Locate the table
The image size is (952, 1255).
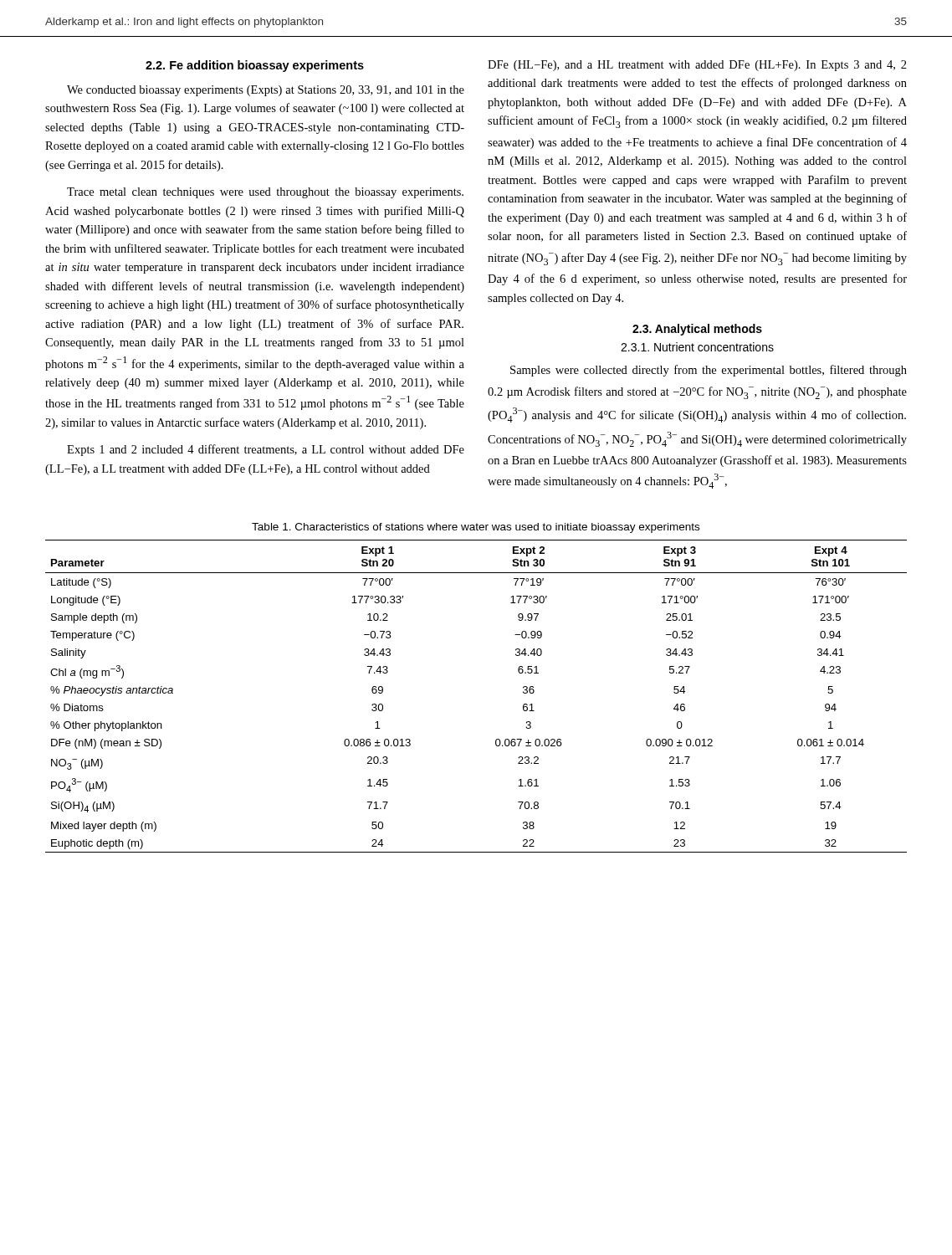[x=476, y=696]
